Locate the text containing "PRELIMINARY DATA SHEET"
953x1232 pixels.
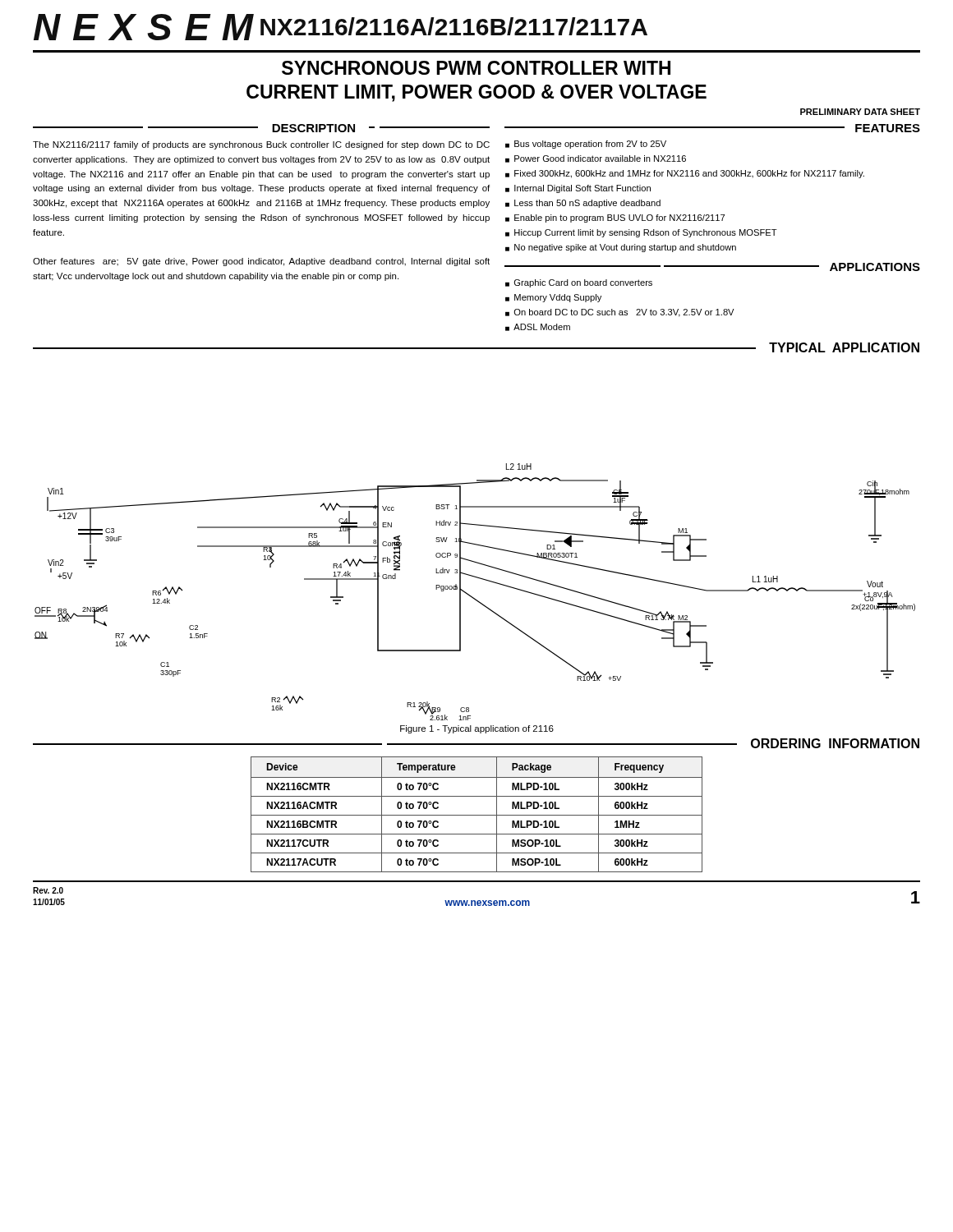tap(860, 112)
